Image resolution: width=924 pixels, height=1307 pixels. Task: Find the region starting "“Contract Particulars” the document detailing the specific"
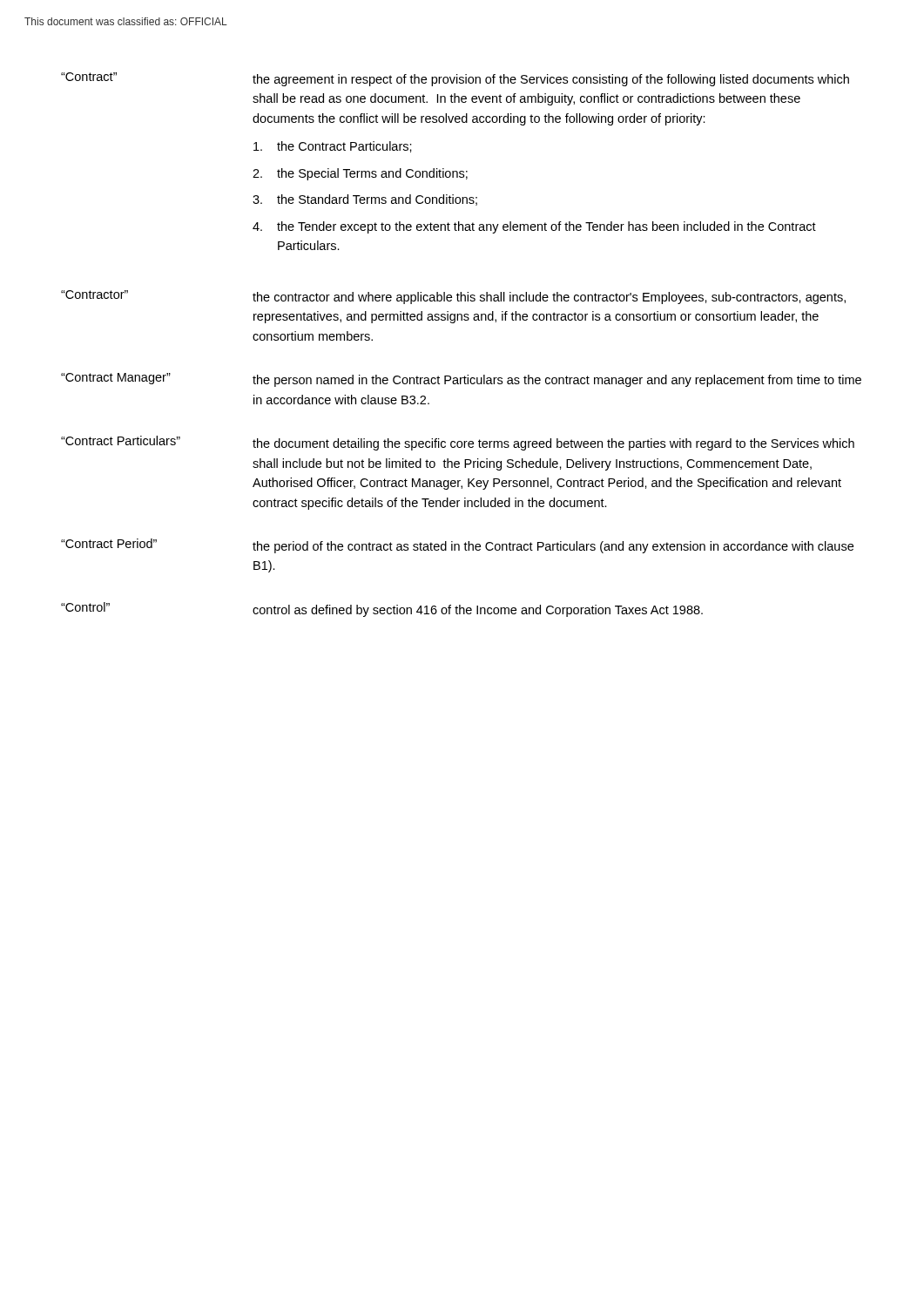pyautogui.click(x=462, y=473)
